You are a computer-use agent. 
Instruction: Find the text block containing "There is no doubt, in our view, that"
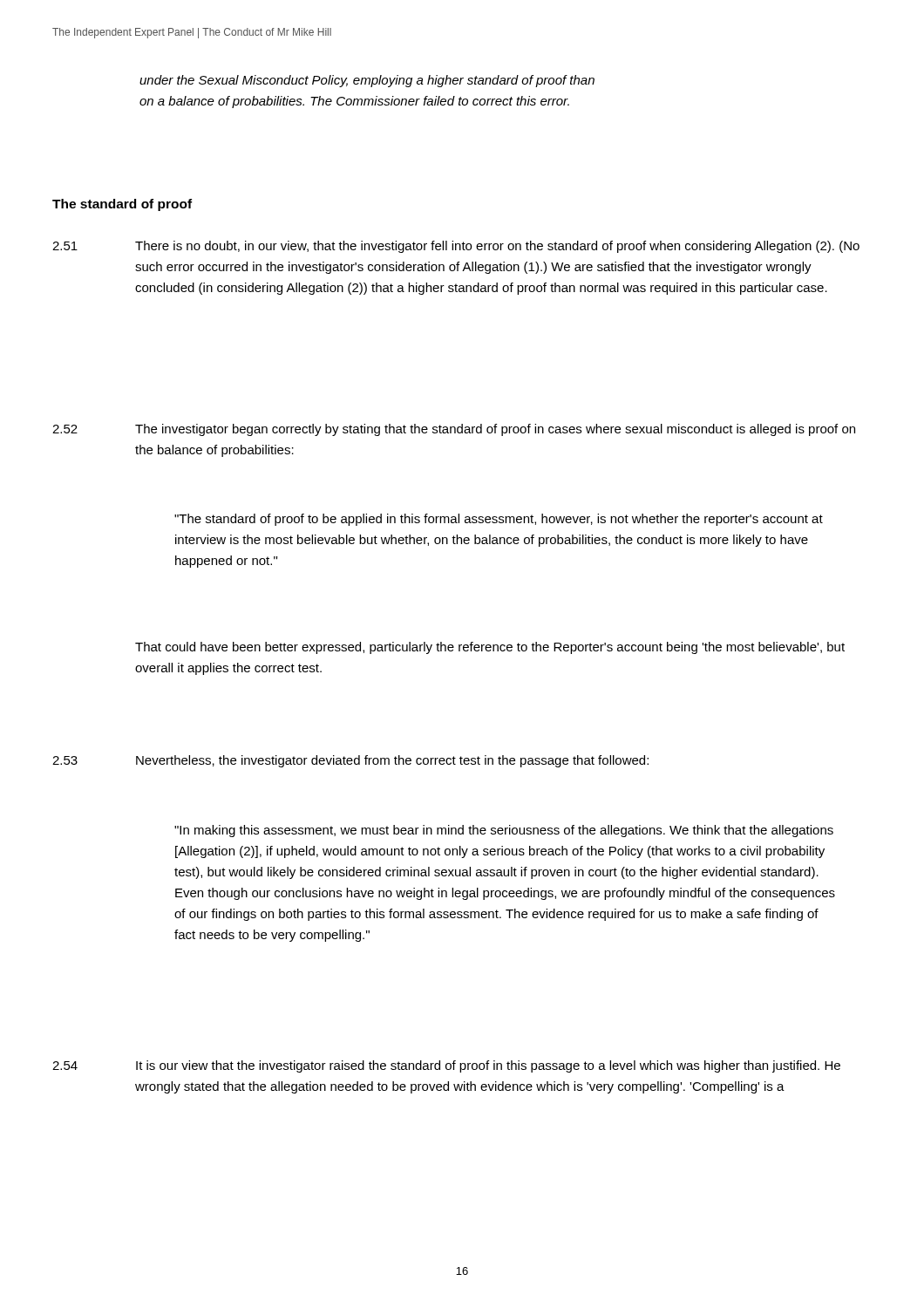(x=497, y=266)
